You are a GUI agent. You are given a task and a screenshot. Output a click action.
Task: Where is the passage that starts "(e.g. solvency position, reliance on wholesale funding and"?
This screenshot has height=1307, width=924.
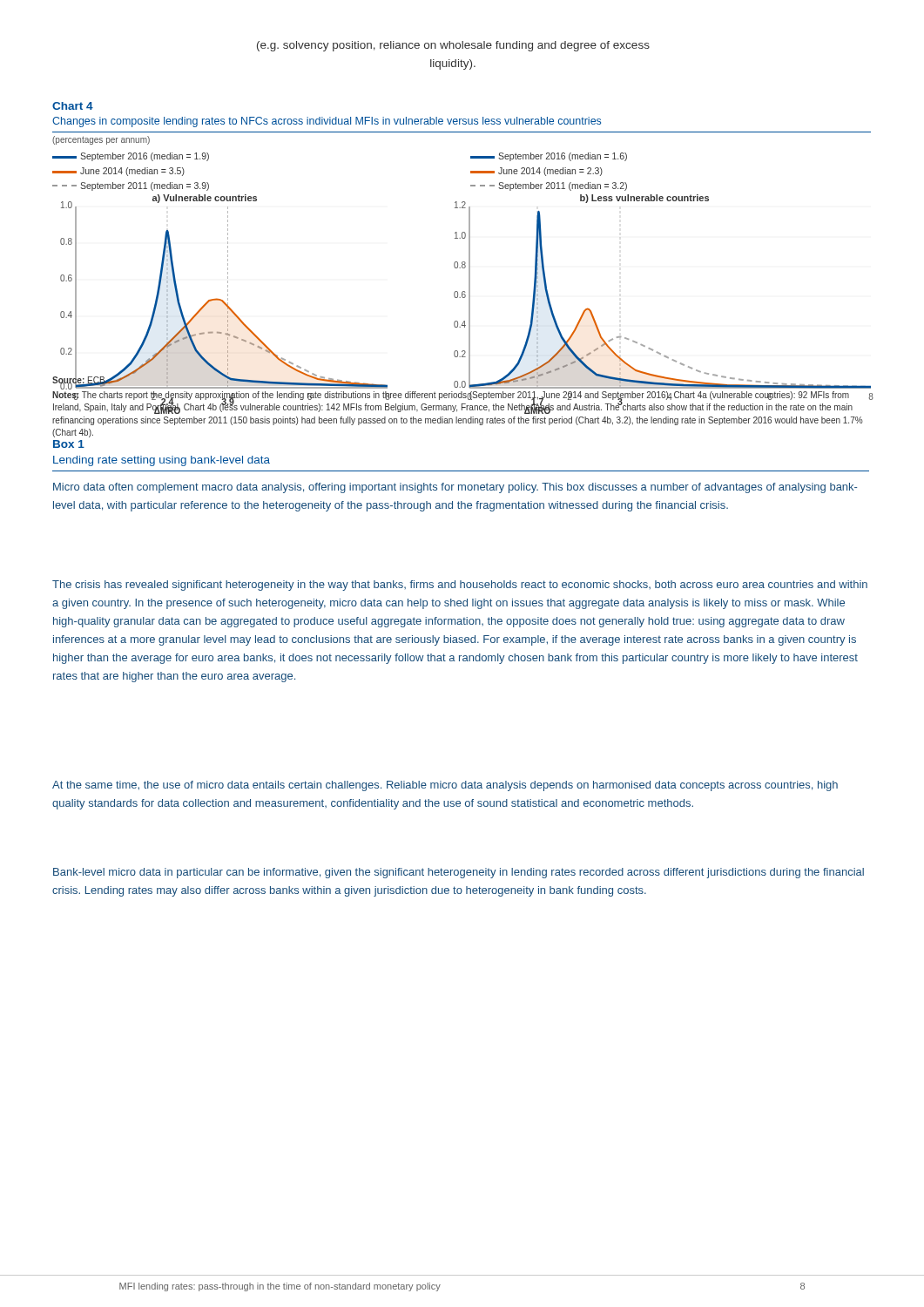pos(453,54)
